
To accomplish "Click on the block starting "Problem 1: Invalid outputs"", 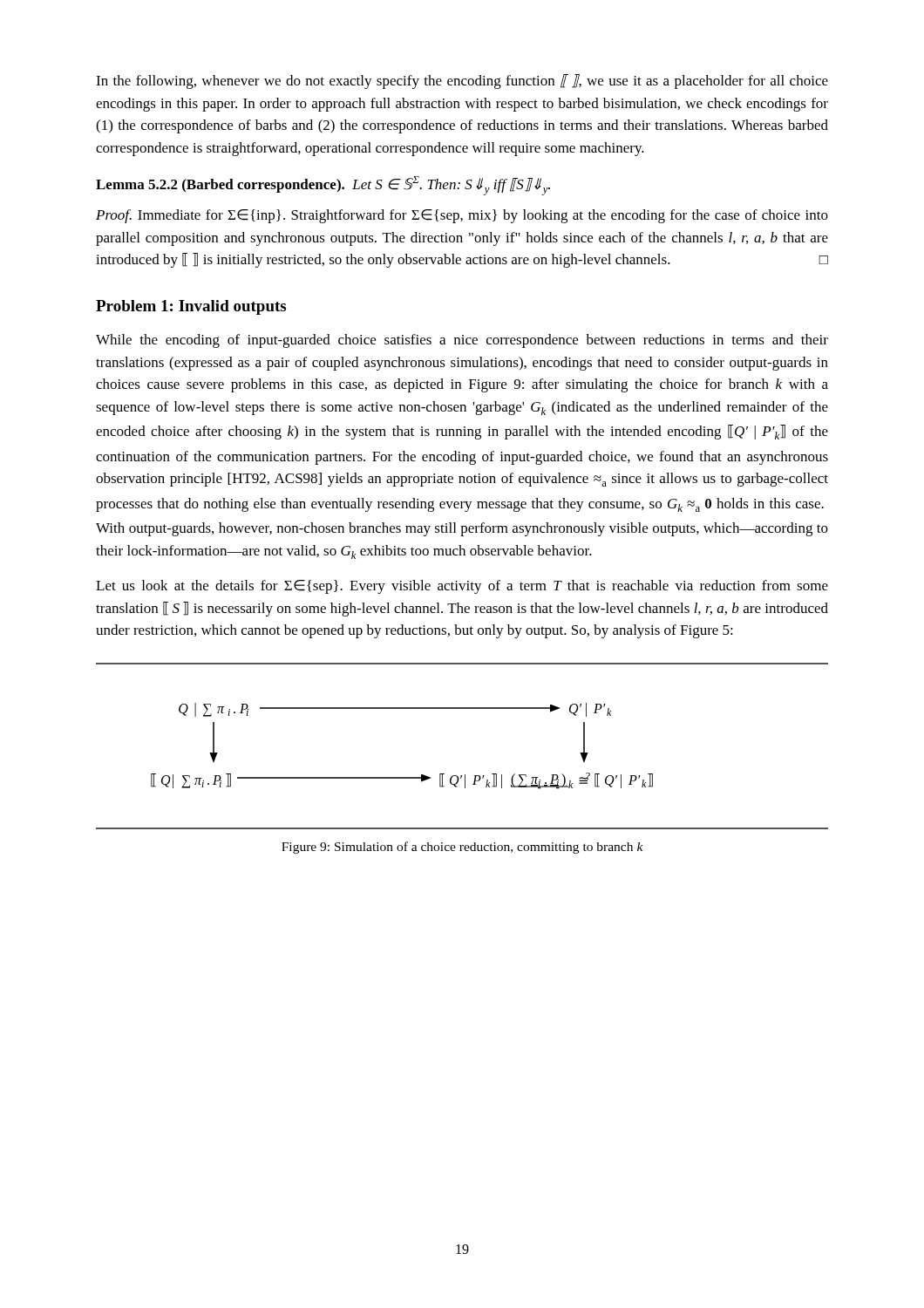I will (x=191, y=306).
